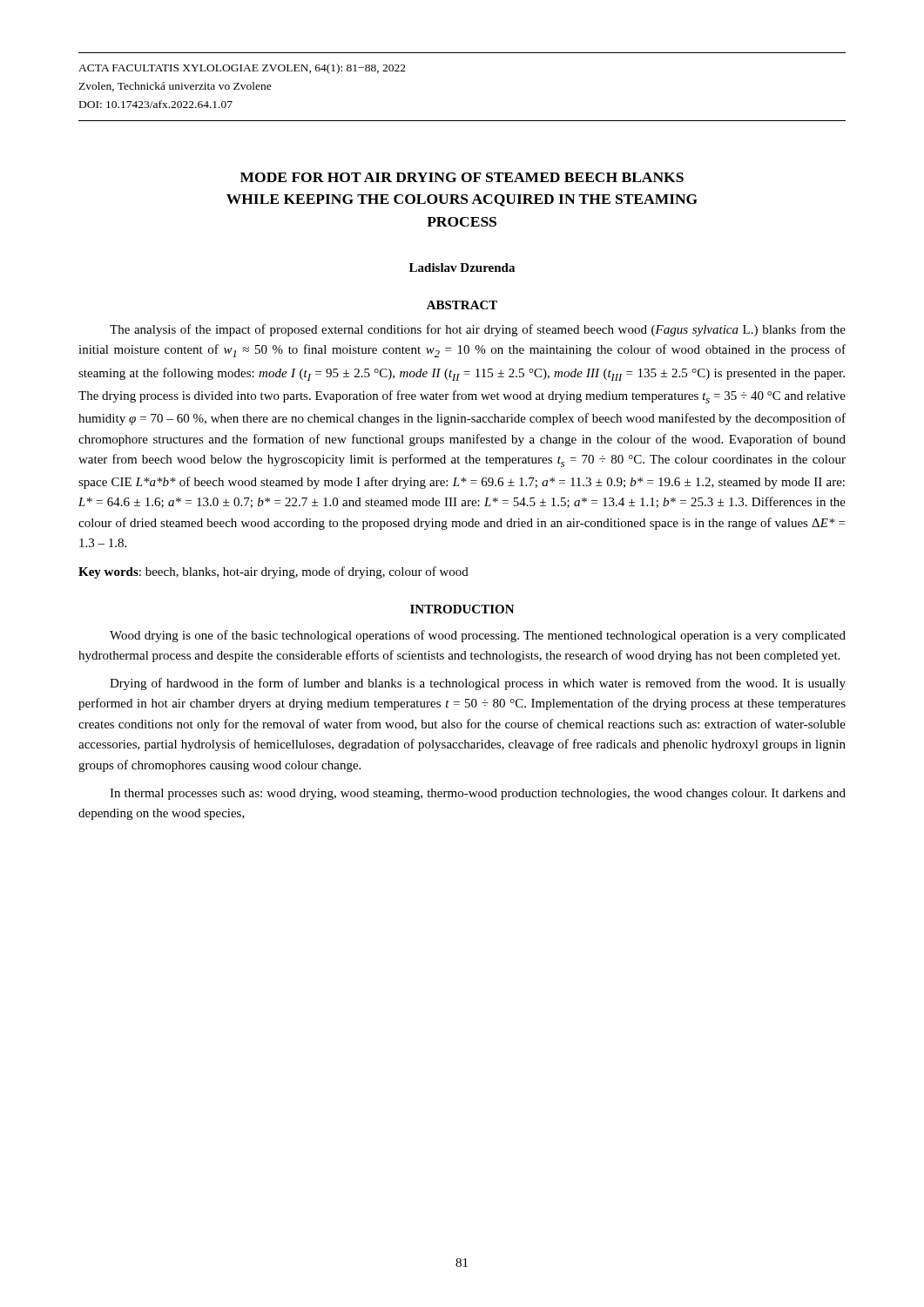
Task: Point to the block beginning "In thermal processes such as: wood drying, wood"
Action: click(462, 803)
